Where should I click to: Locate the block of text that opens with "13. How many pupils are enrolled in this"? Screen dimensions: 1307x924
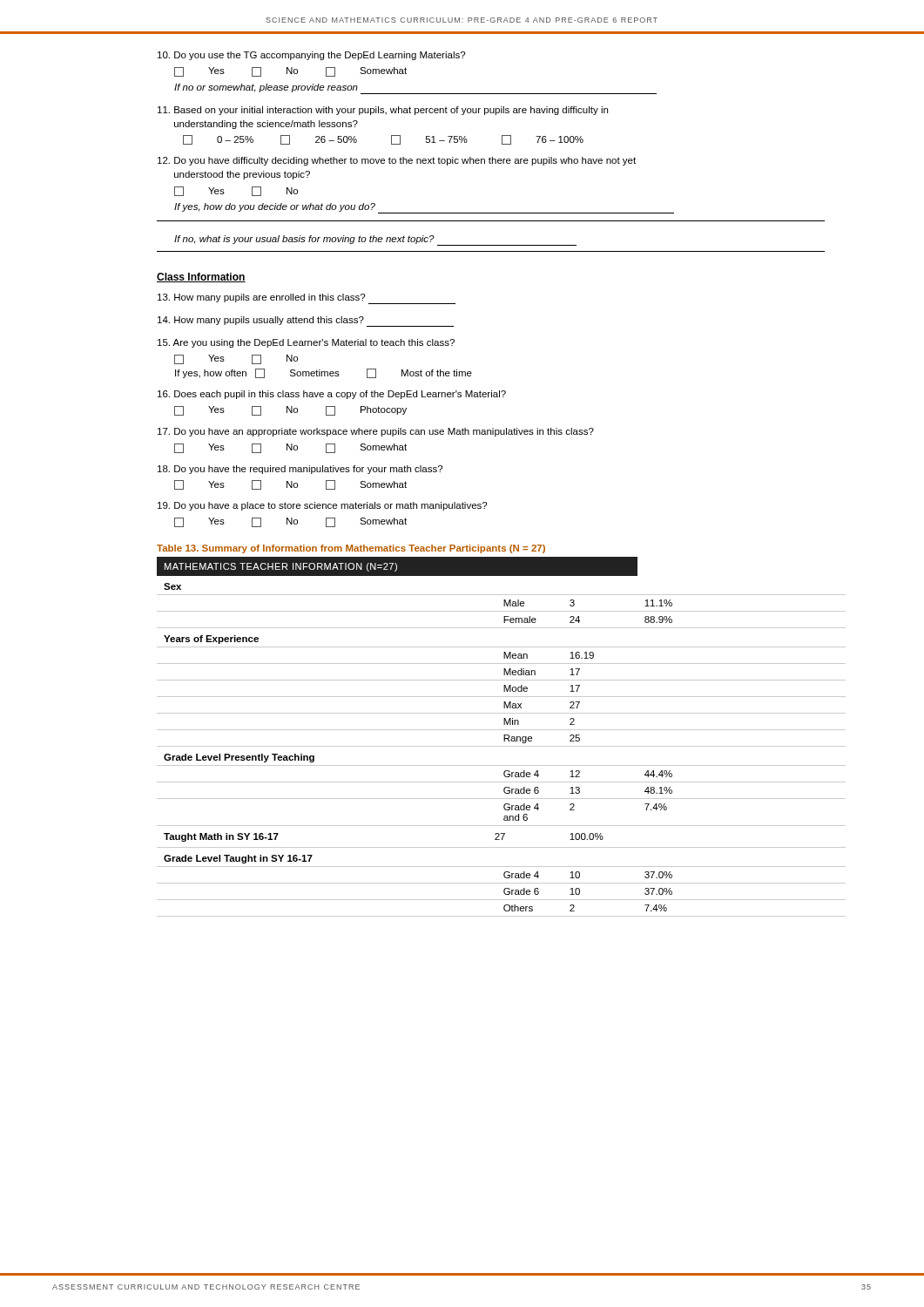pos(307,299)
